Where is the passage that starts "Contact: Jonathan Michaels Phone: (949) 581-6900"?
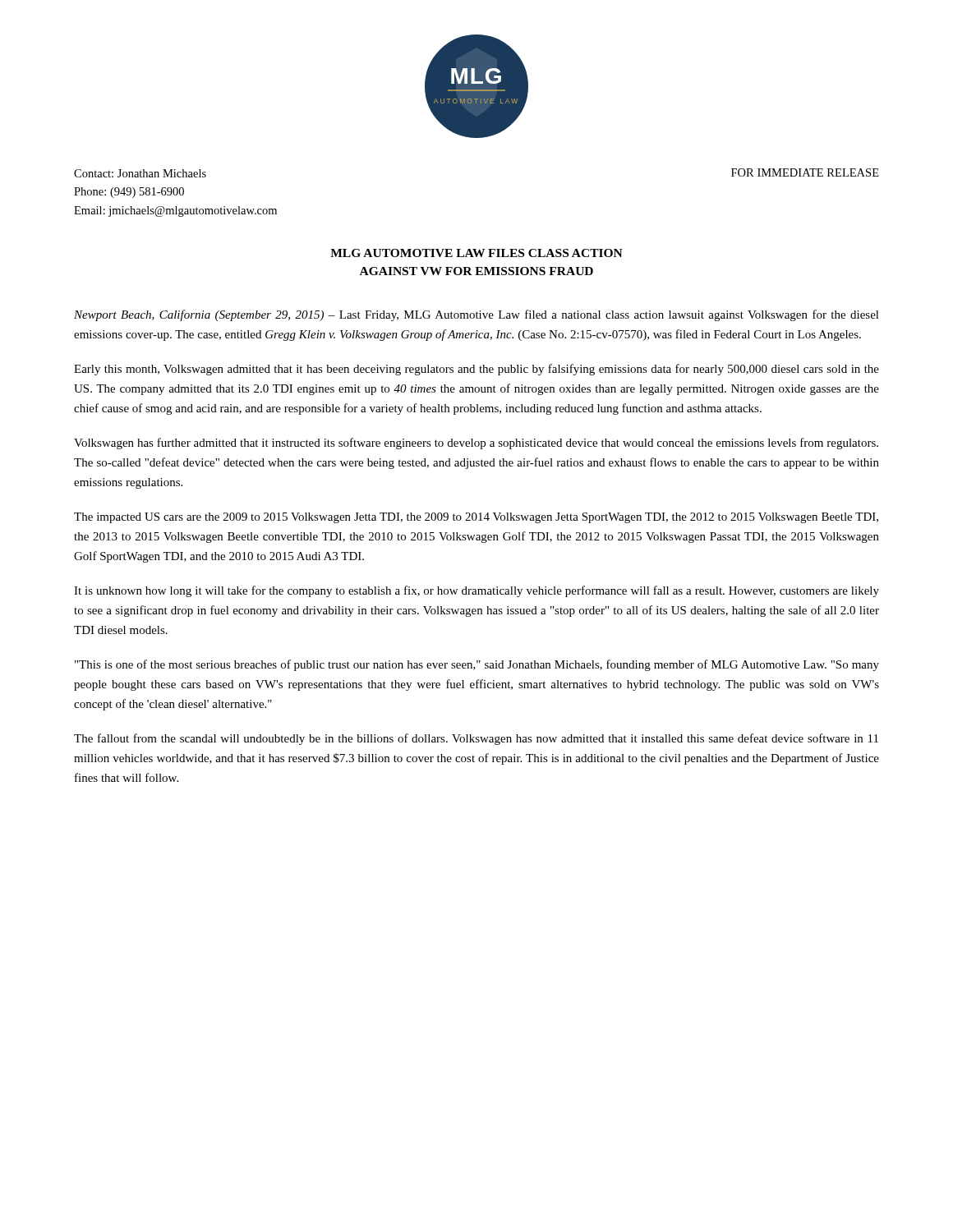This screenshot has width=953, height=1232. 176,192
